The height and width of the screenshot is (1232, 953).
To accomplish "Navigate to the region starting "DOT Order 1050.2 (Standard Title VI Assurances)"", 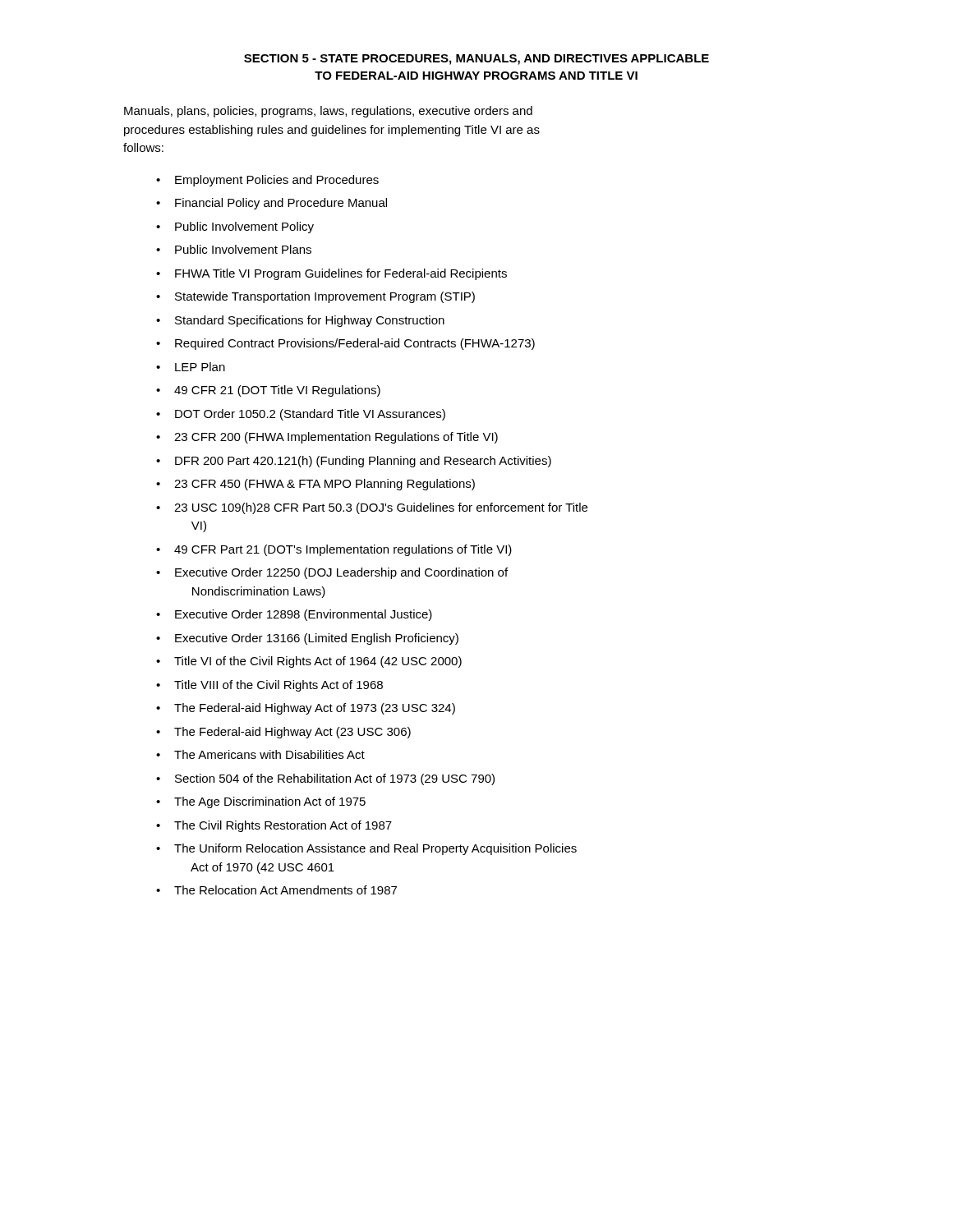I will click(310, 413).
